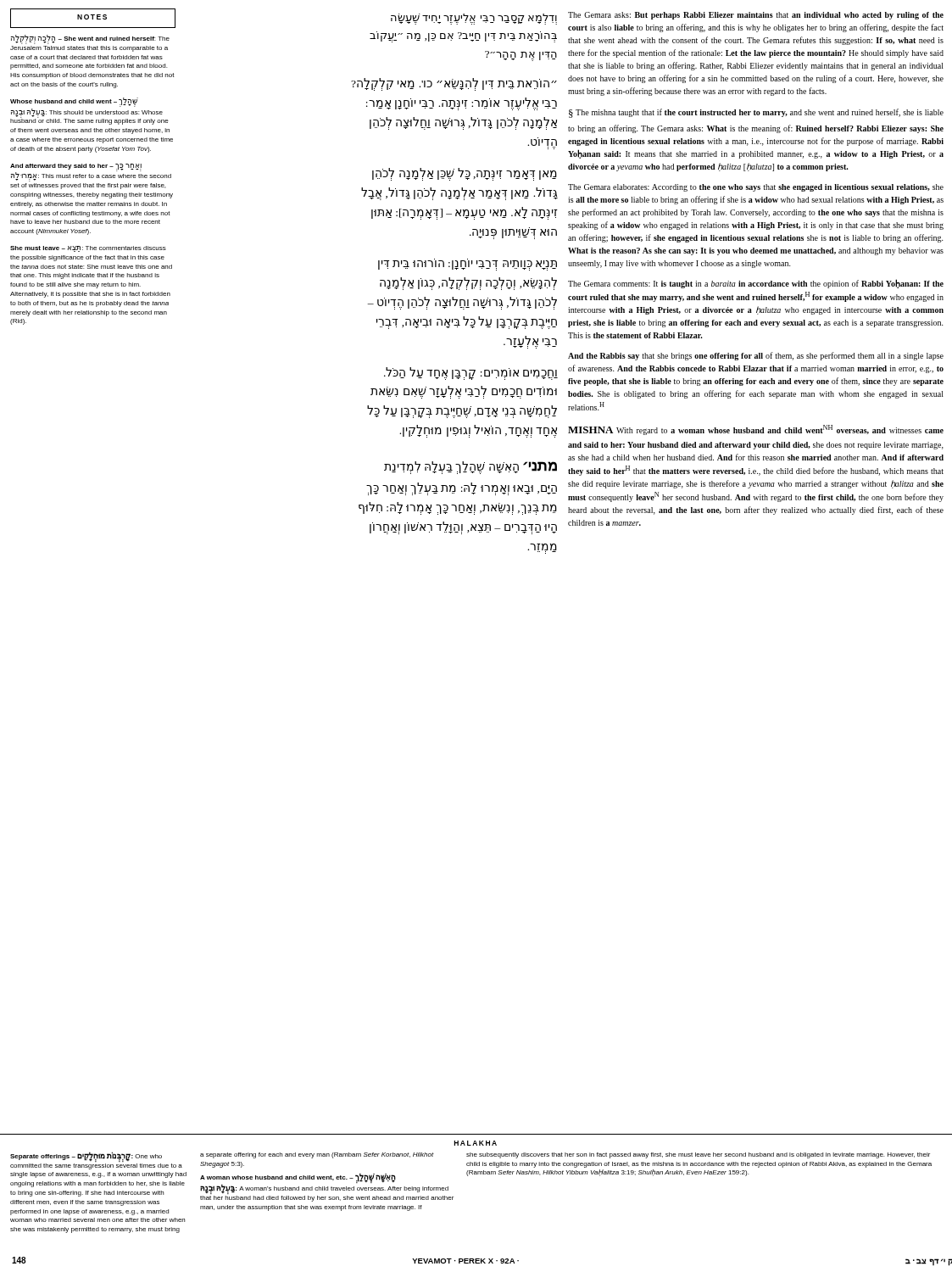Click the passage that begins "The Gemara asks: But"
This screenshot has width=952, height=1272.
(756, 53)
